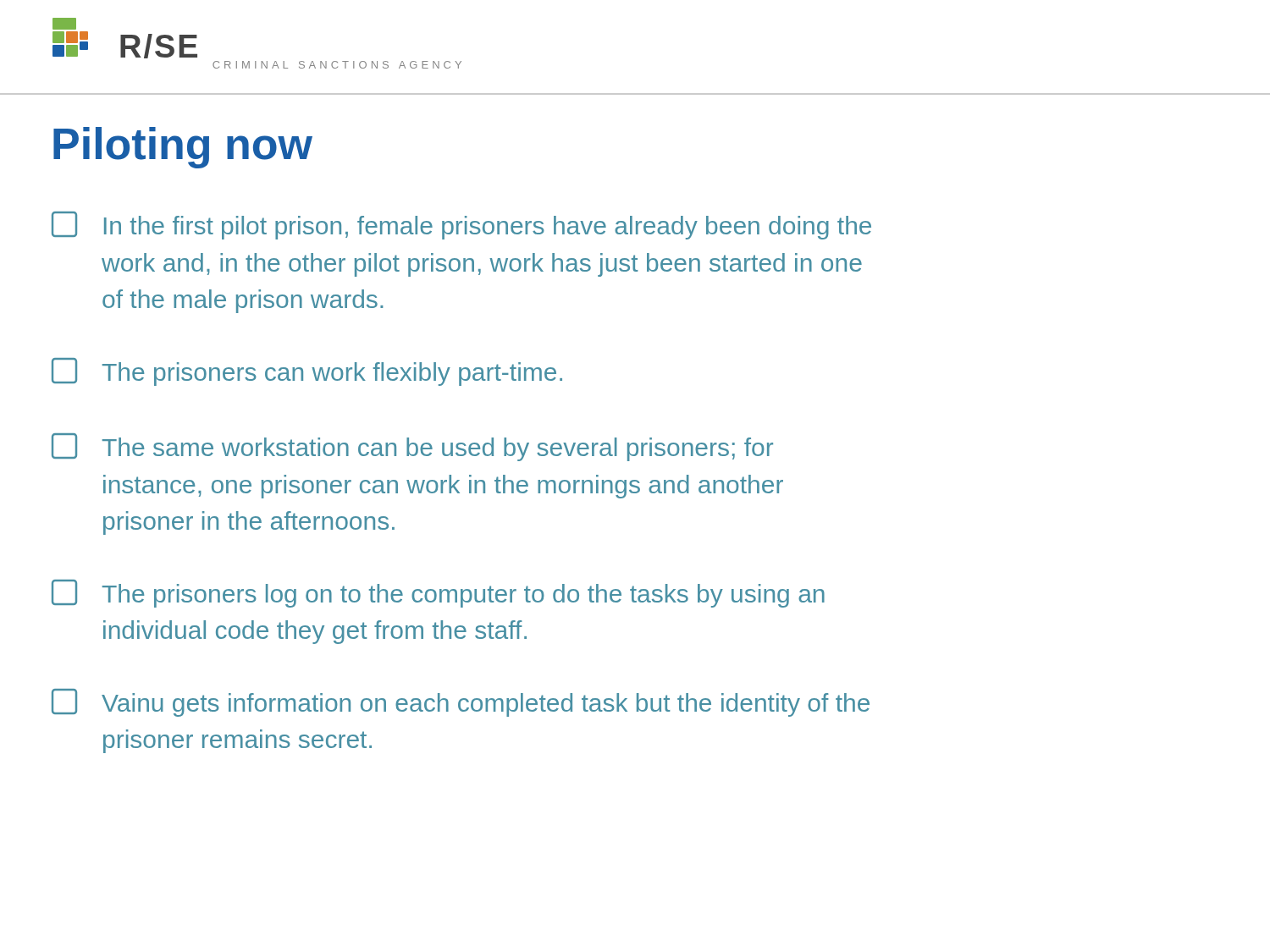Click on the list item with the text "The prisoners can work flexibly"
The height and width of the screenshot is (952, 1270).
click(308, 373)
